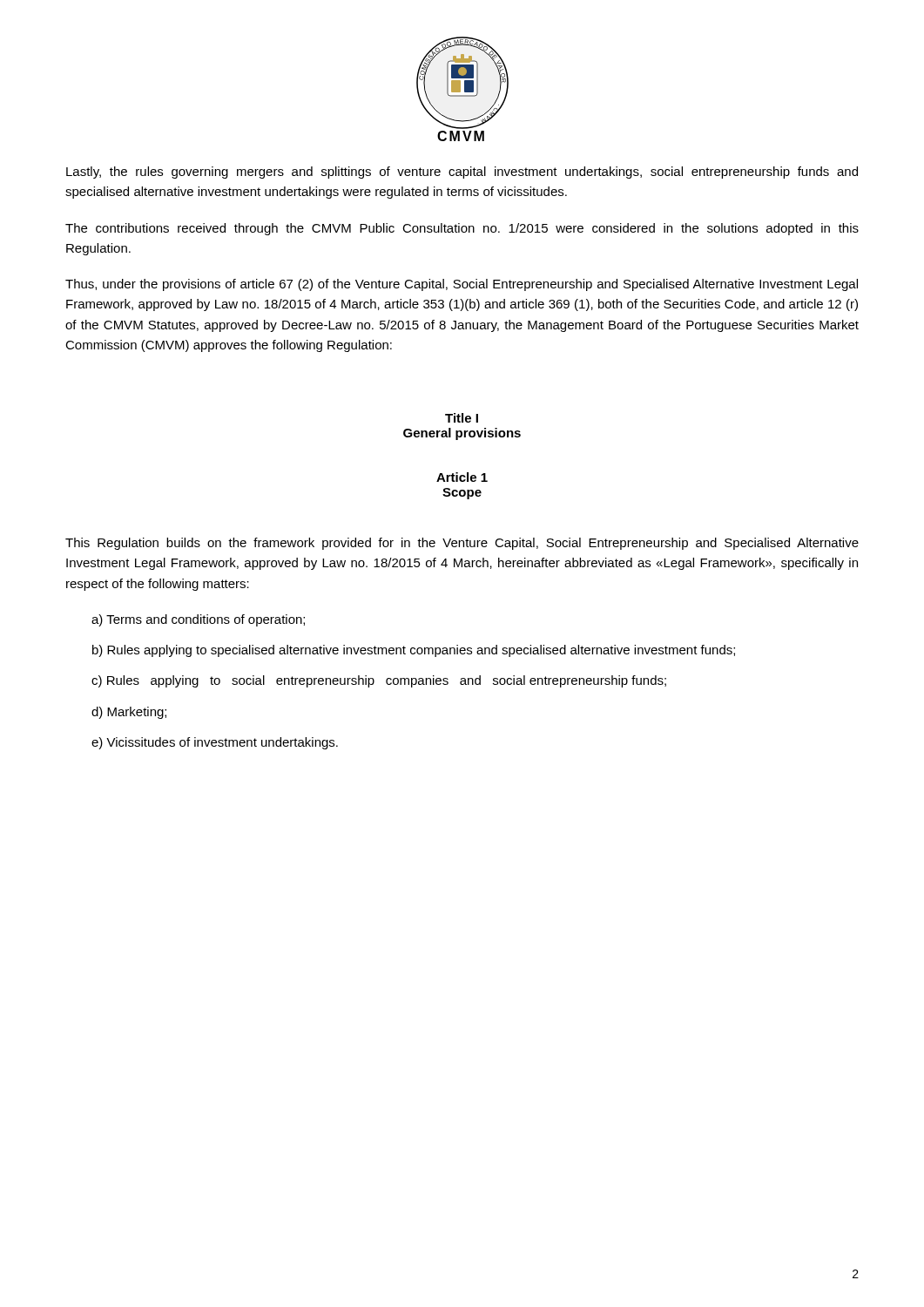Click on the text block containing "Thus, under the provisions of"

(x=462, y=314)
